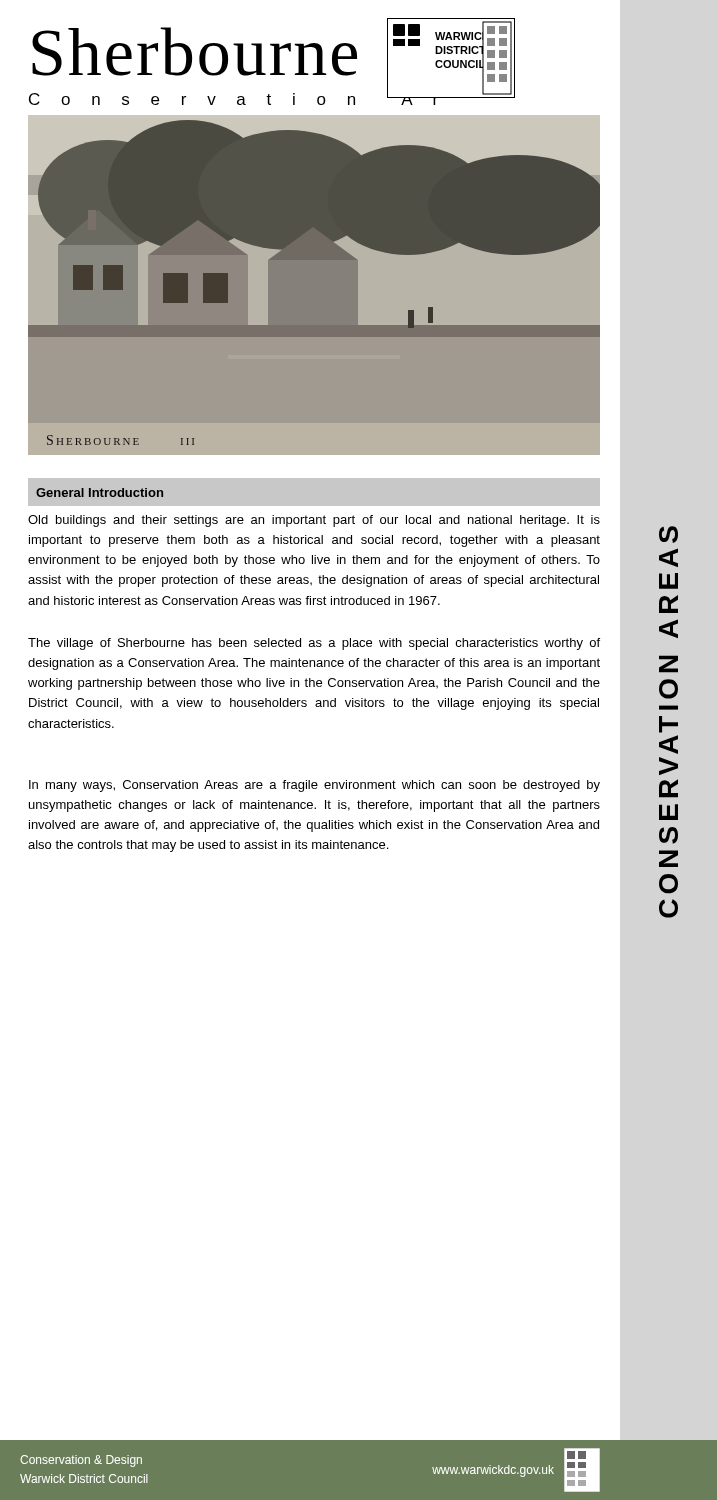Find the text starting "Old buildings and their"
Screen dimensions: 1500x717
[314, 560]
